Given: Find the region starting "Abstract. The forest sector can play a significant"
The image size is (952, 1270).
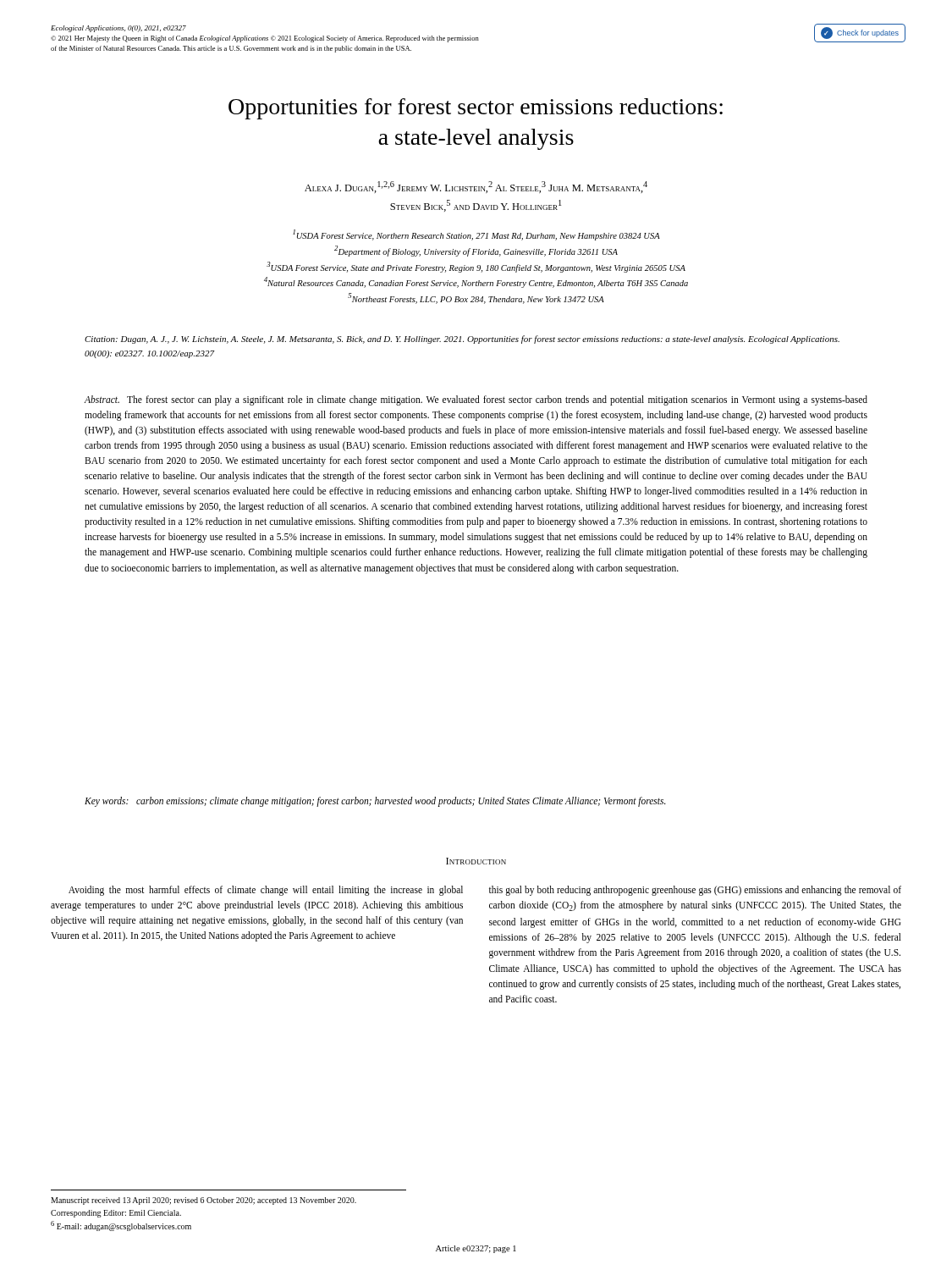Looking at the screenshot, I should 476,484.
